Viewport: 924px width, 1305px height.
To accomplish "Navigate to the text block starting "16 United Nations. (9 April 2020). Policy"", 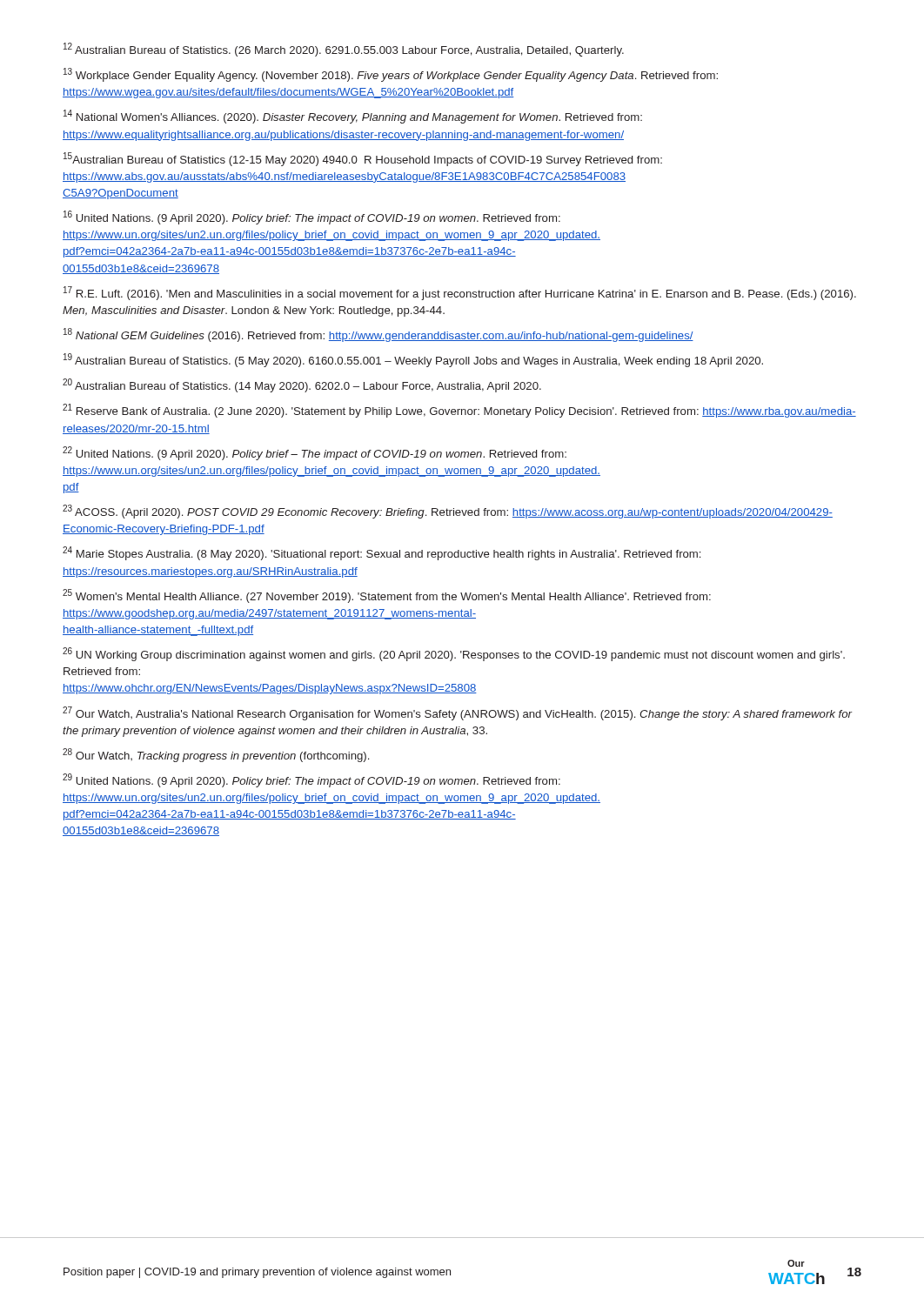I will click(x=331, y=242).
